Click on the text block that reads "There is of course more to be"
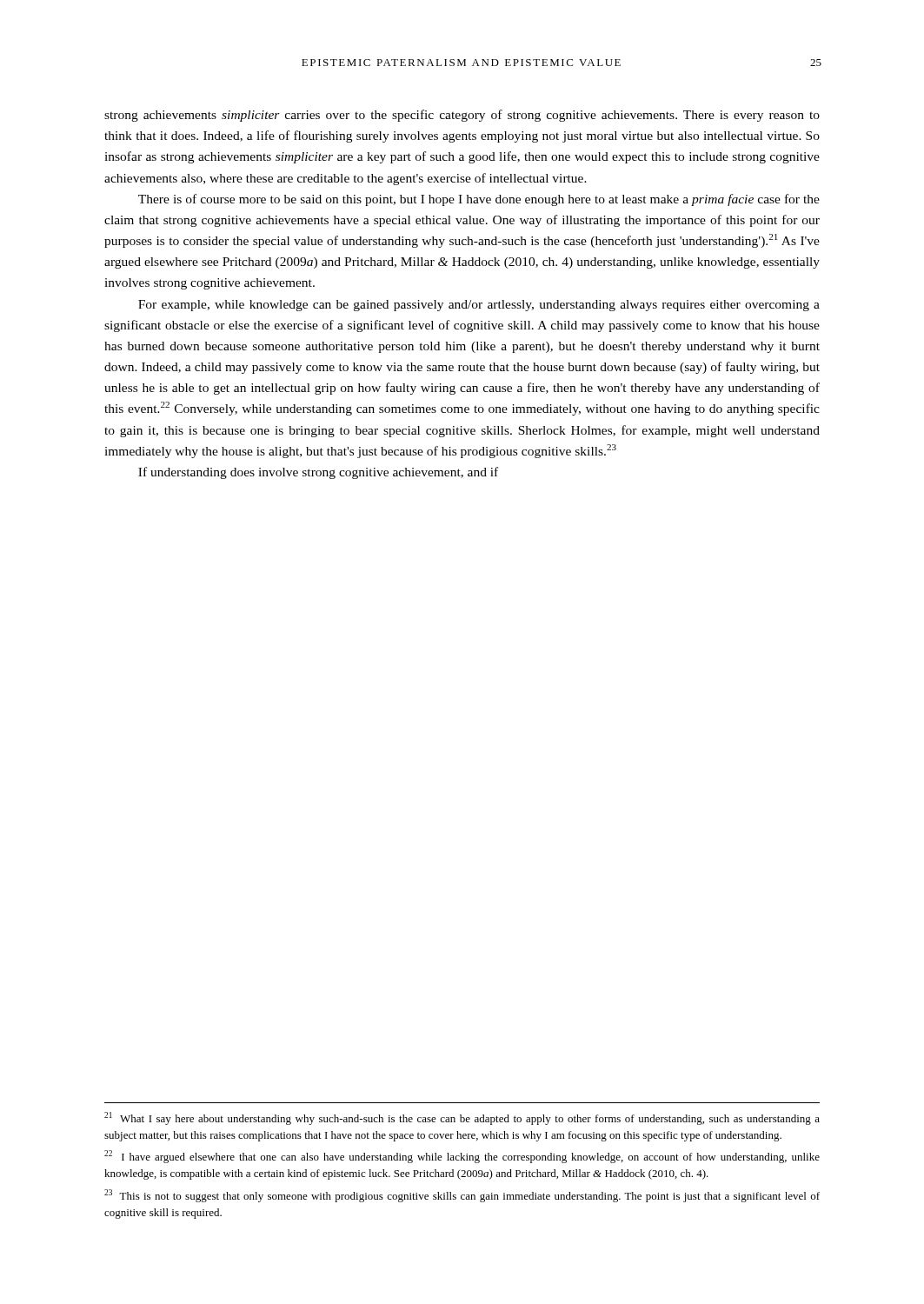 click(x=462, y=241)
